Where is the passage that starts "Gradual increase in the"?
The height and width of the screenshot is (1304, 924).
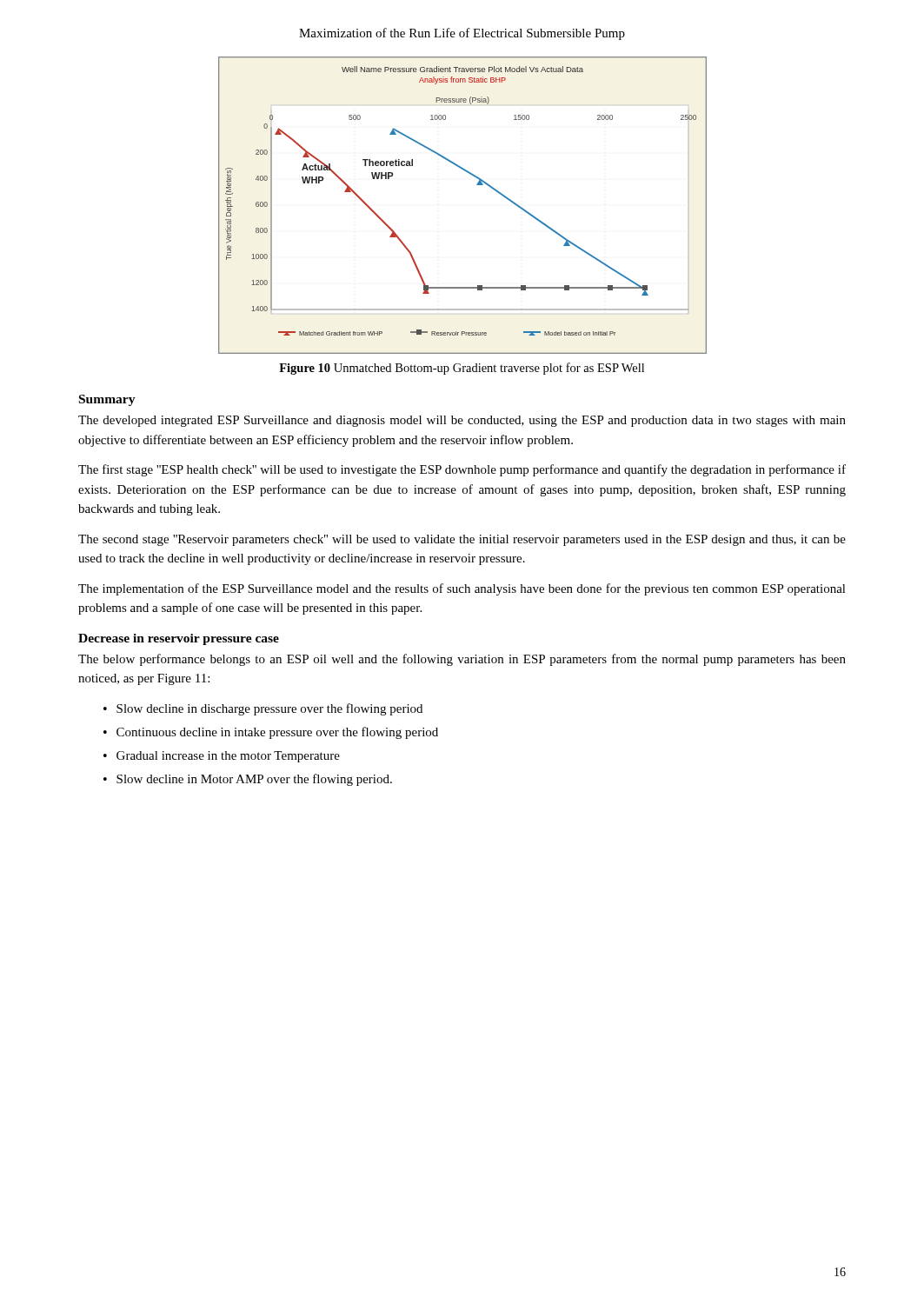pyautogui.click(x=228, y=755)
